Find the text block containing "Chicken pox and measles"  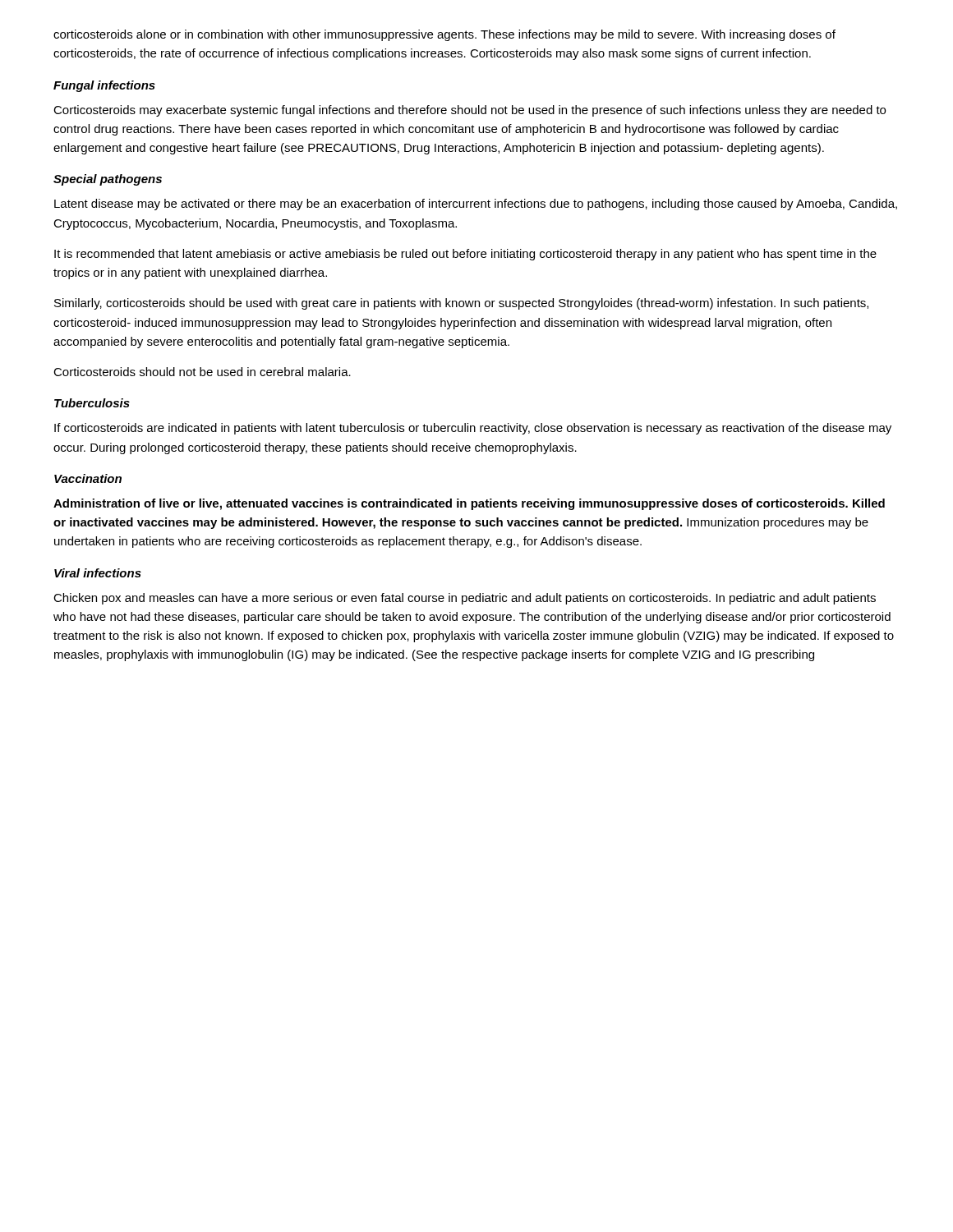click(x=474, y=626)
